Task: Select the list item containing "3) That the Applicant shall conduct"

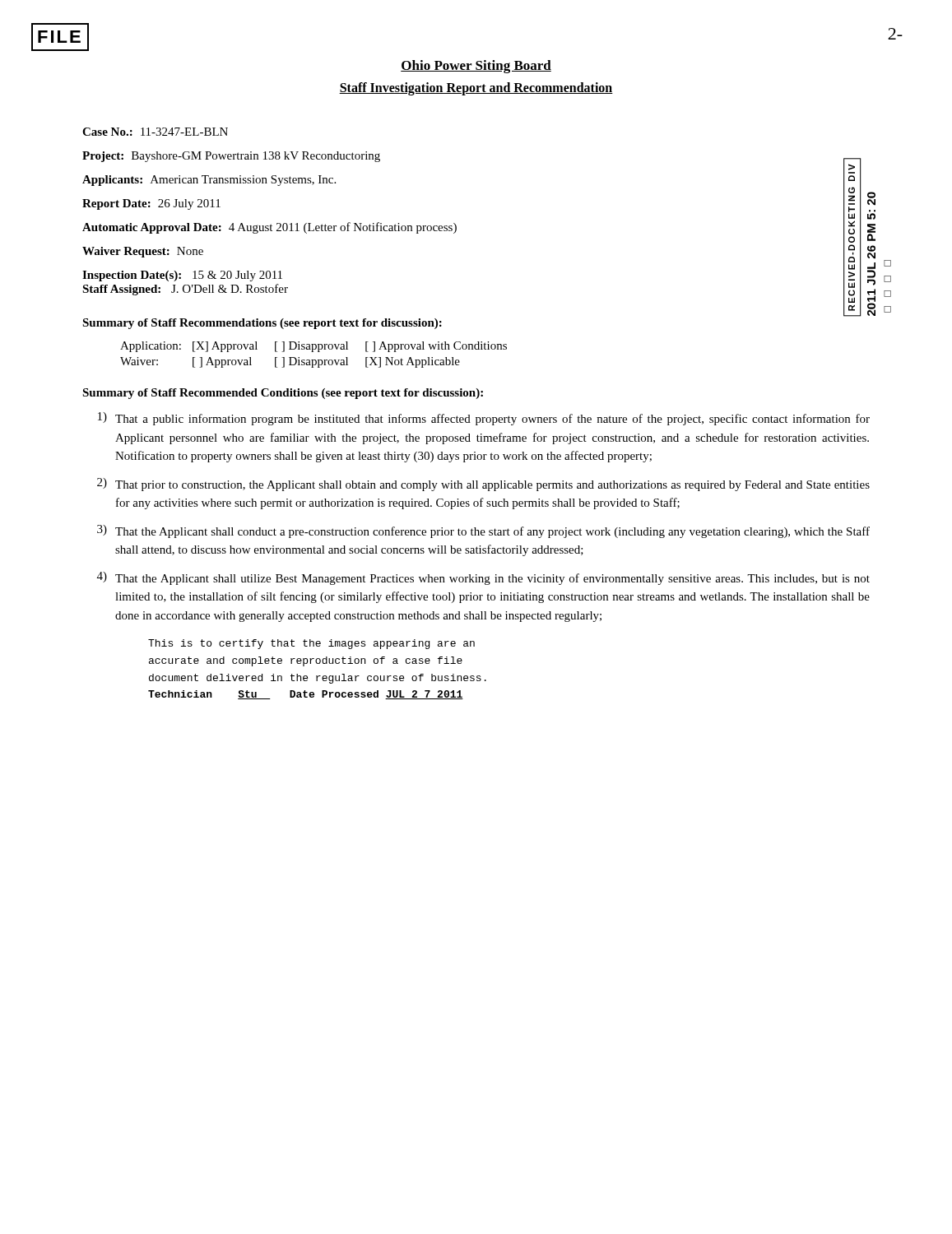Action: click(476, 540)
